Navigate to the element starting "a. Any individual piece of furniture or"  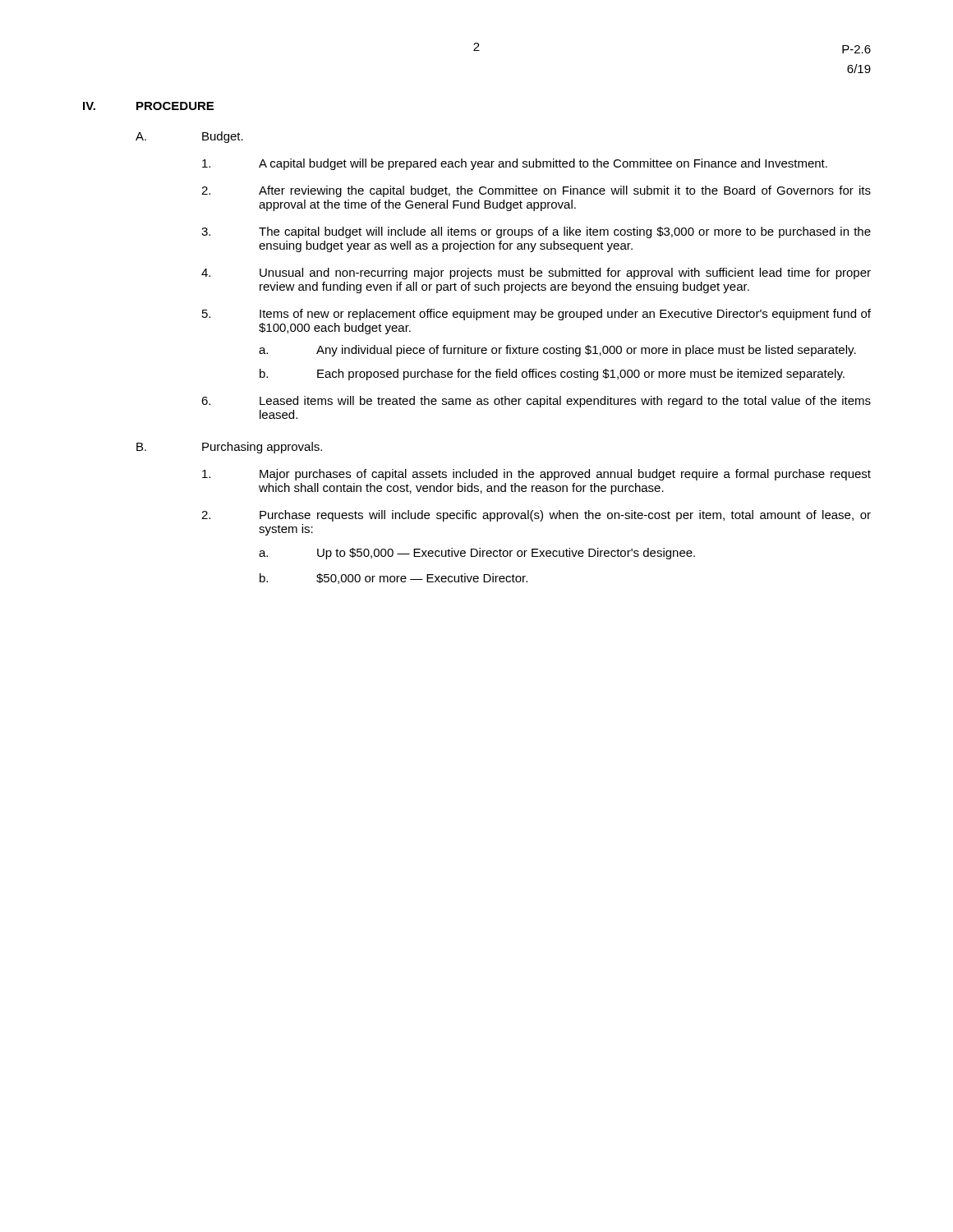(x=565, y=349)
